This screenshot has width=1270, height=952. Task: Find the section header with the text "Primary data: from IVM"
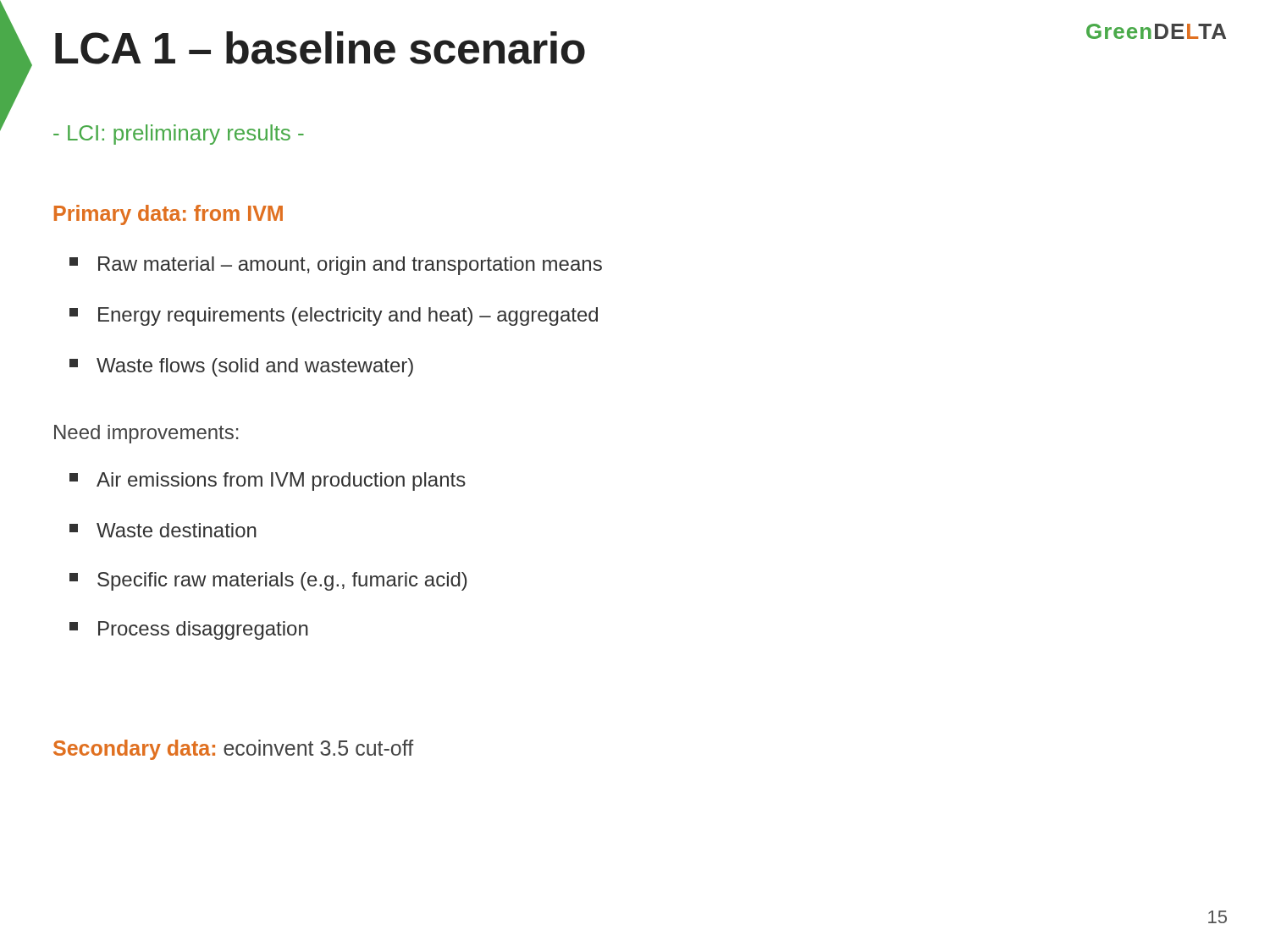168,213
